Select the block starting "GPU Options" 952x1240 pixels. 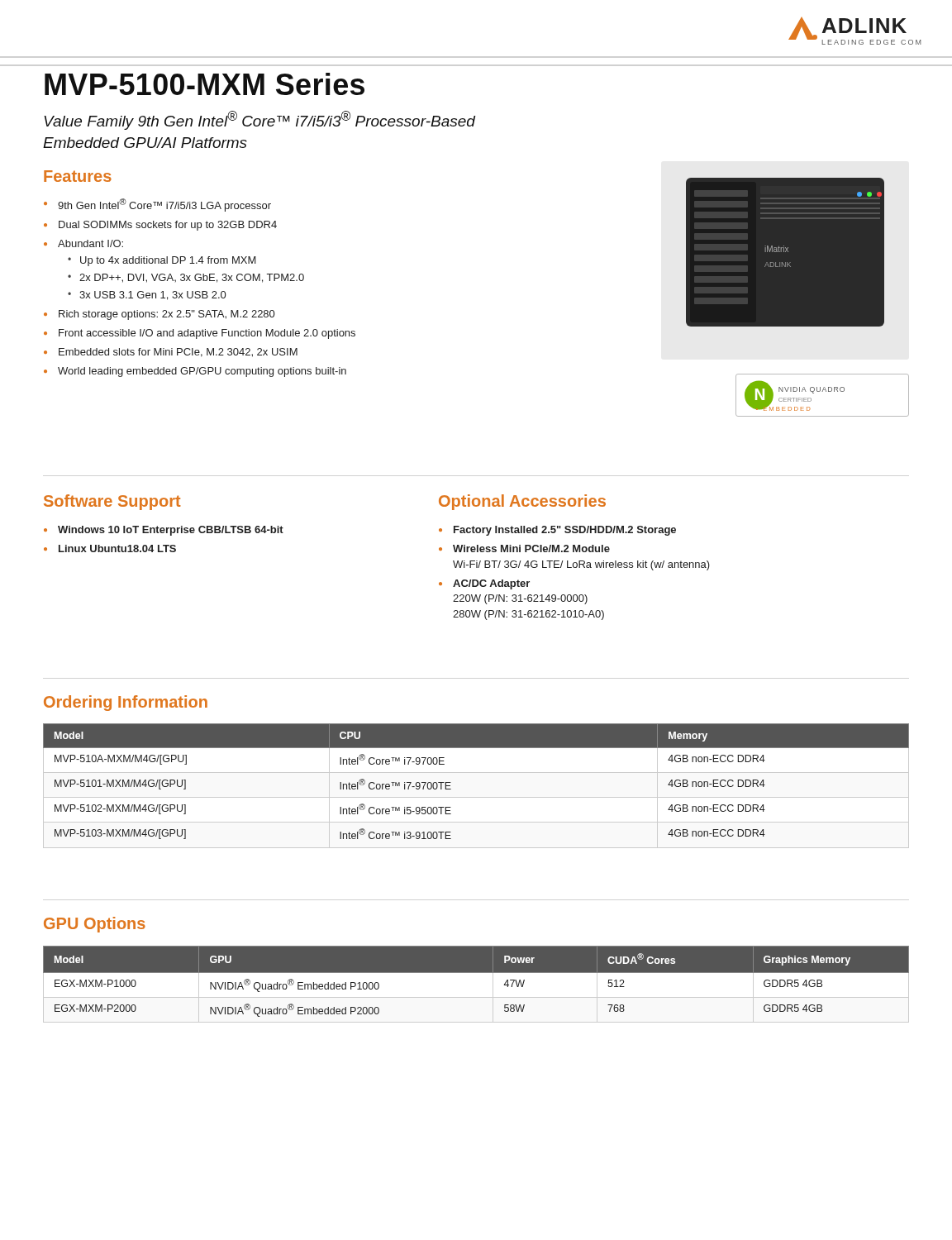point(94,923)
